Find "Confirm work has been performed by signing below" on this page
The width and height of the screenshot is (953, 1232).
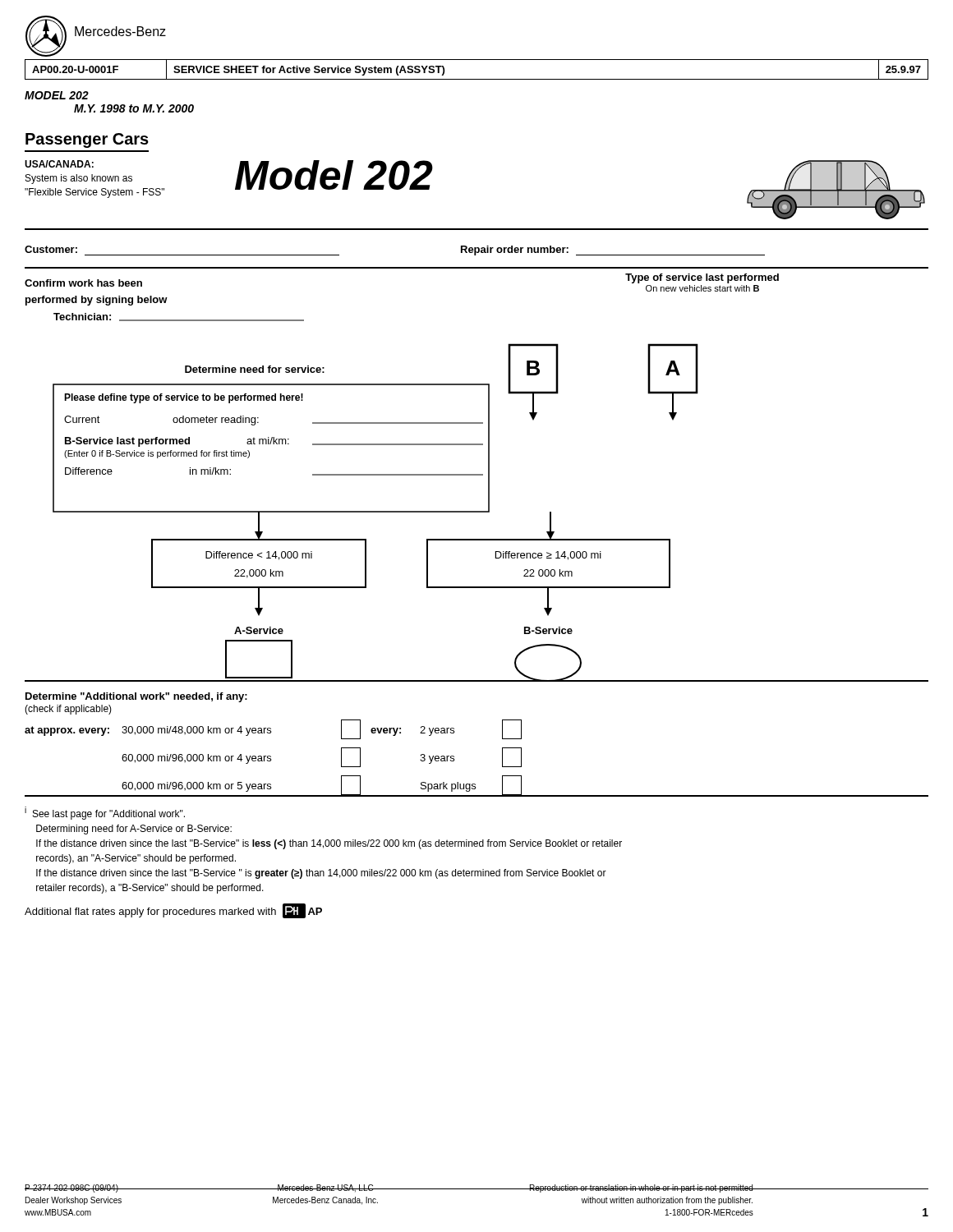(96, 291)
